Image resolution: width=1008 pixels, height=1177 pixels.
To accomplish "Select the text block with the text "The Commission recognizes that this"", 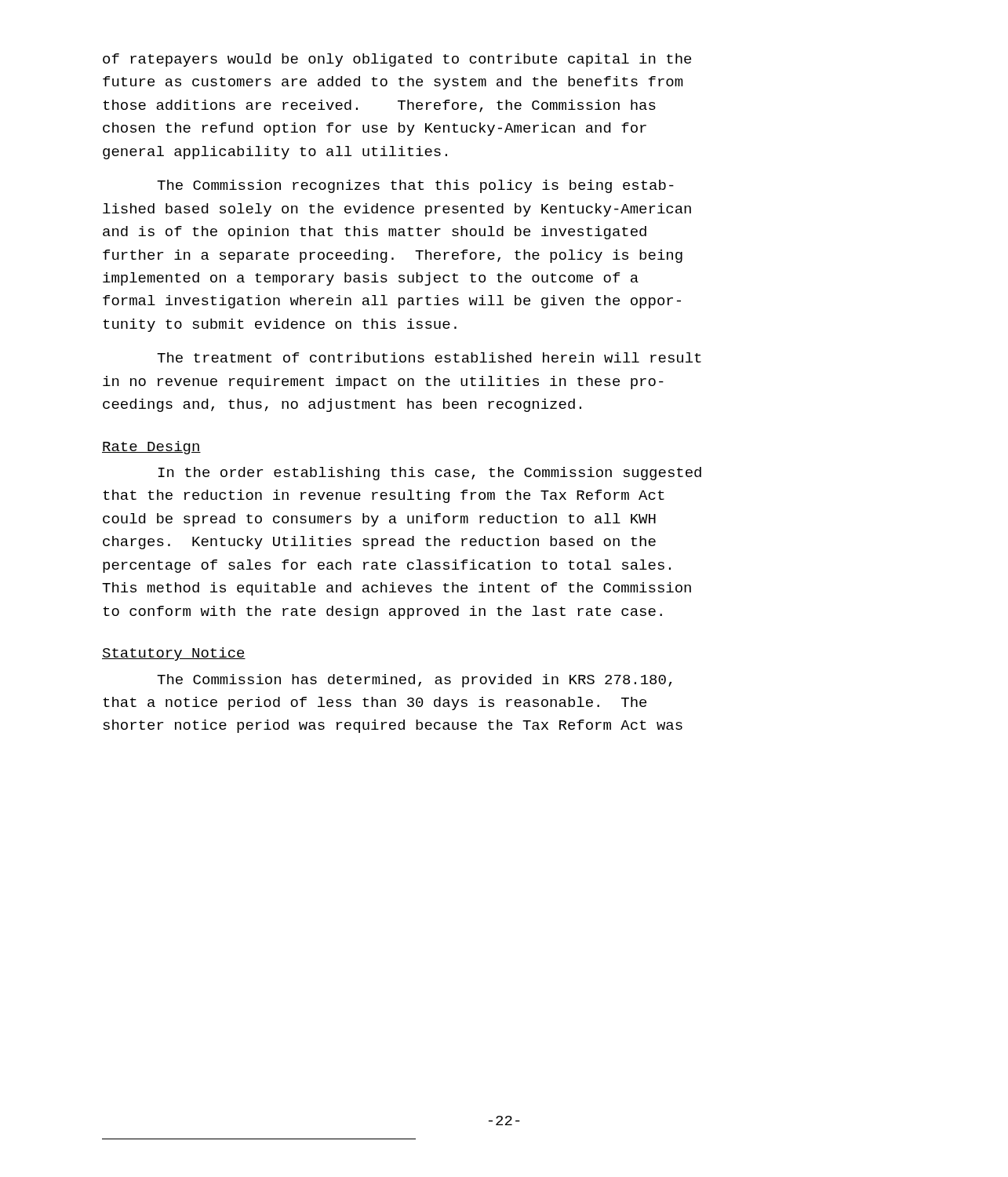I will [x=512, y=256].
